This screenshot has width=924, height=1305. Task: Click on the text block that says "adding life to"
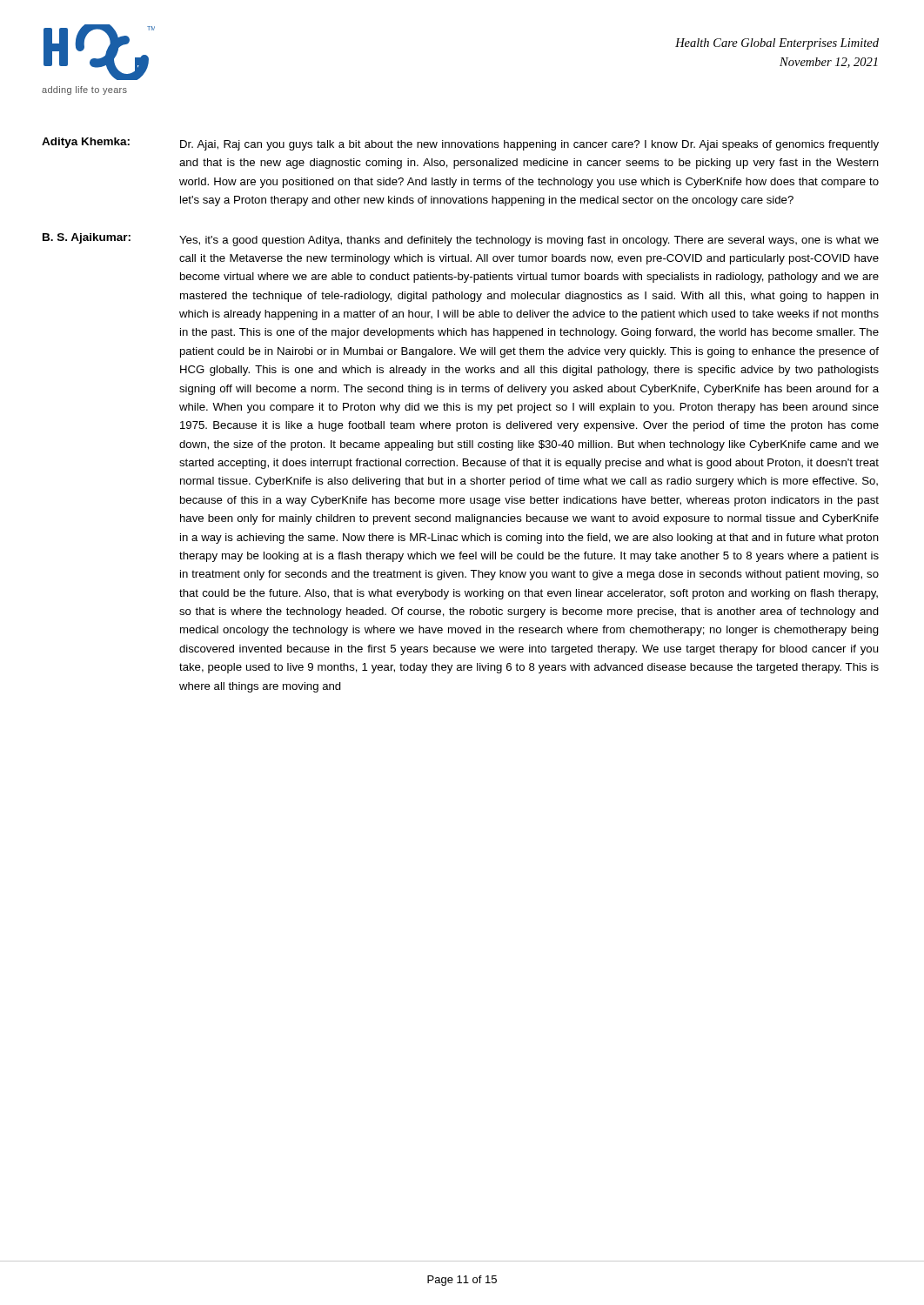[85, 90]
